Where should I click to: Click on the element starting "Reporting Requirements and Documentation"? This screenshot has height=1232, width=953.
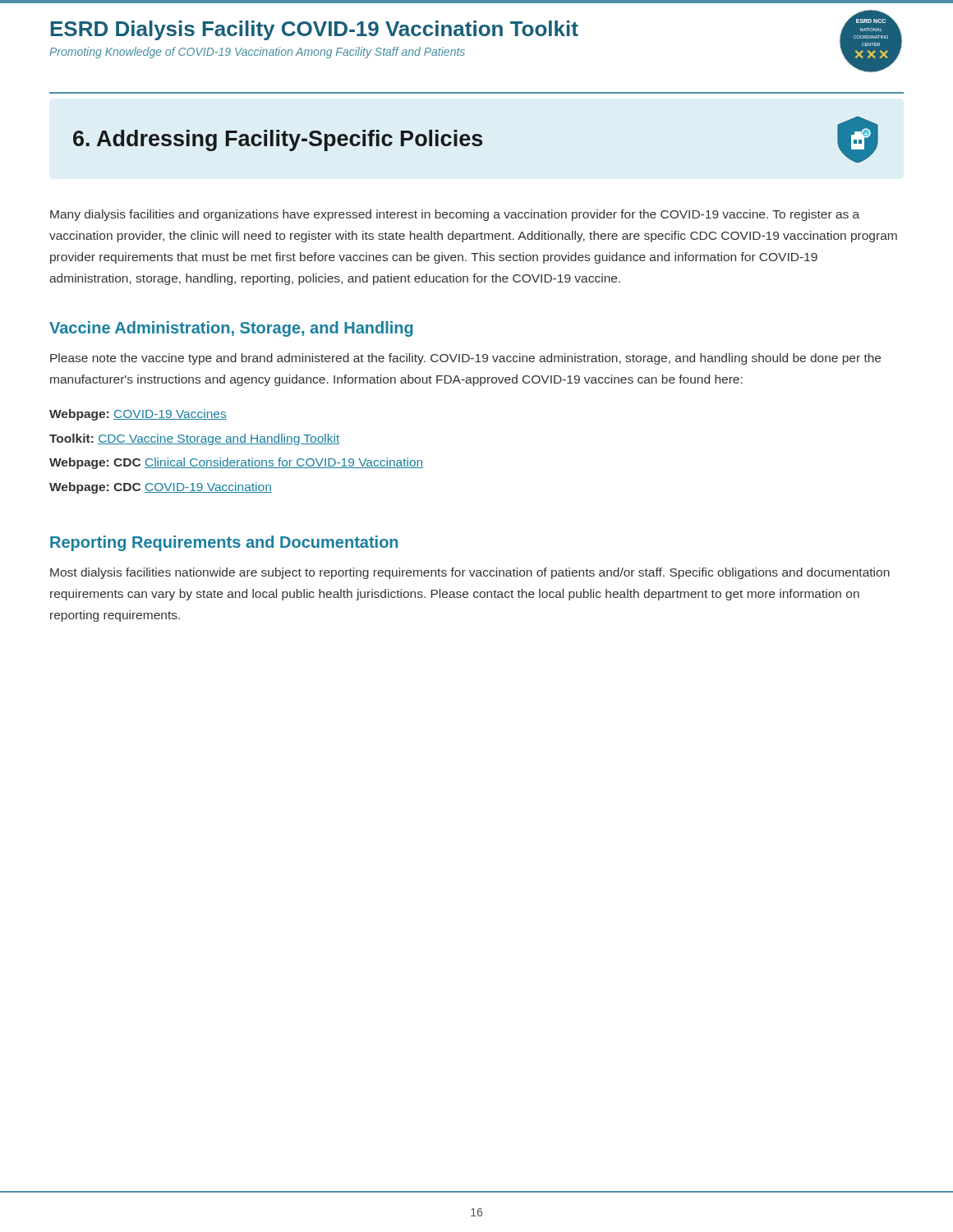[x=224, y=542]
